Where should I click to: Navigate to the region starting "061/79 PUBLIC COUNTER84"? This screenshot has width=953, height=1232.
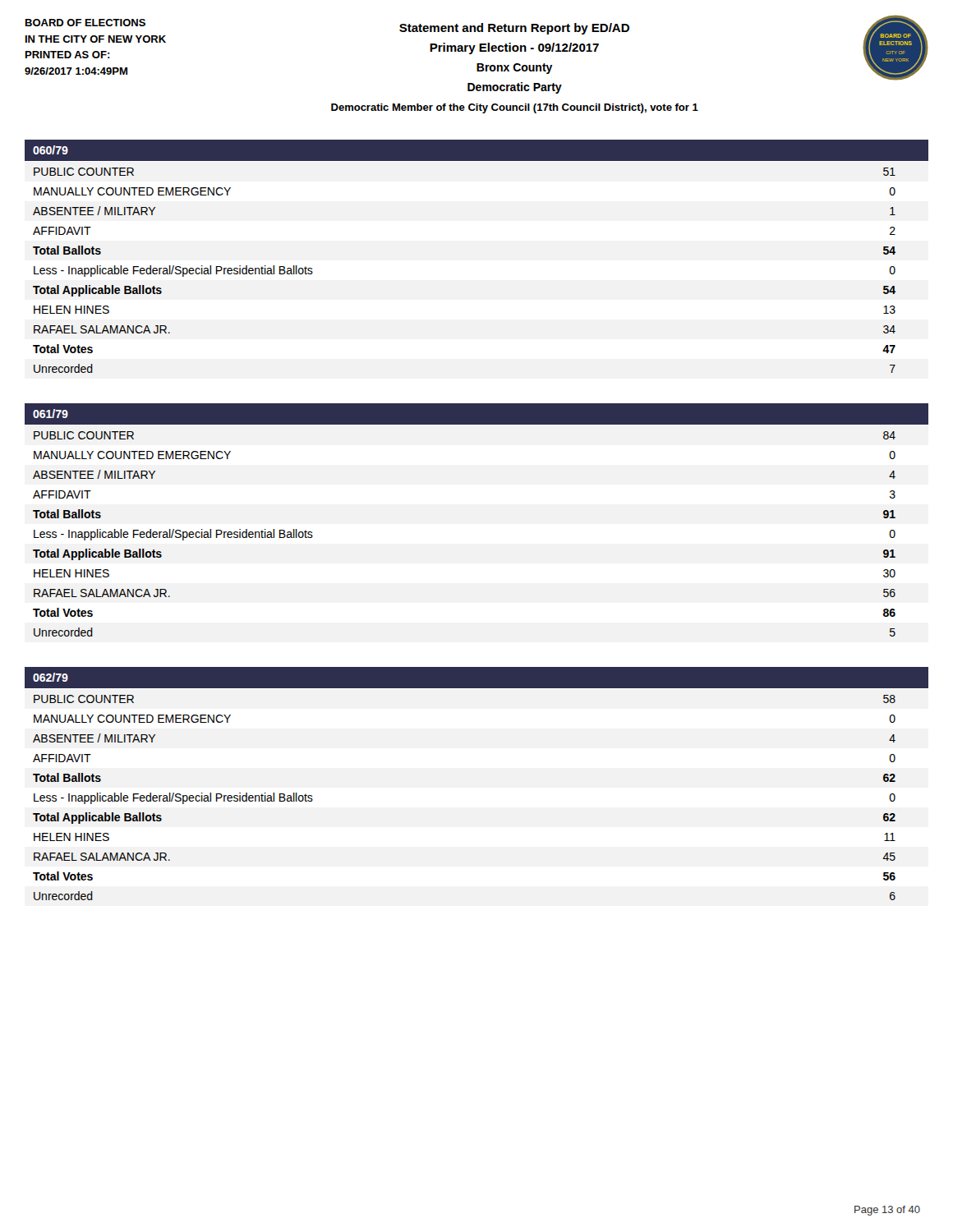[476, 414]
